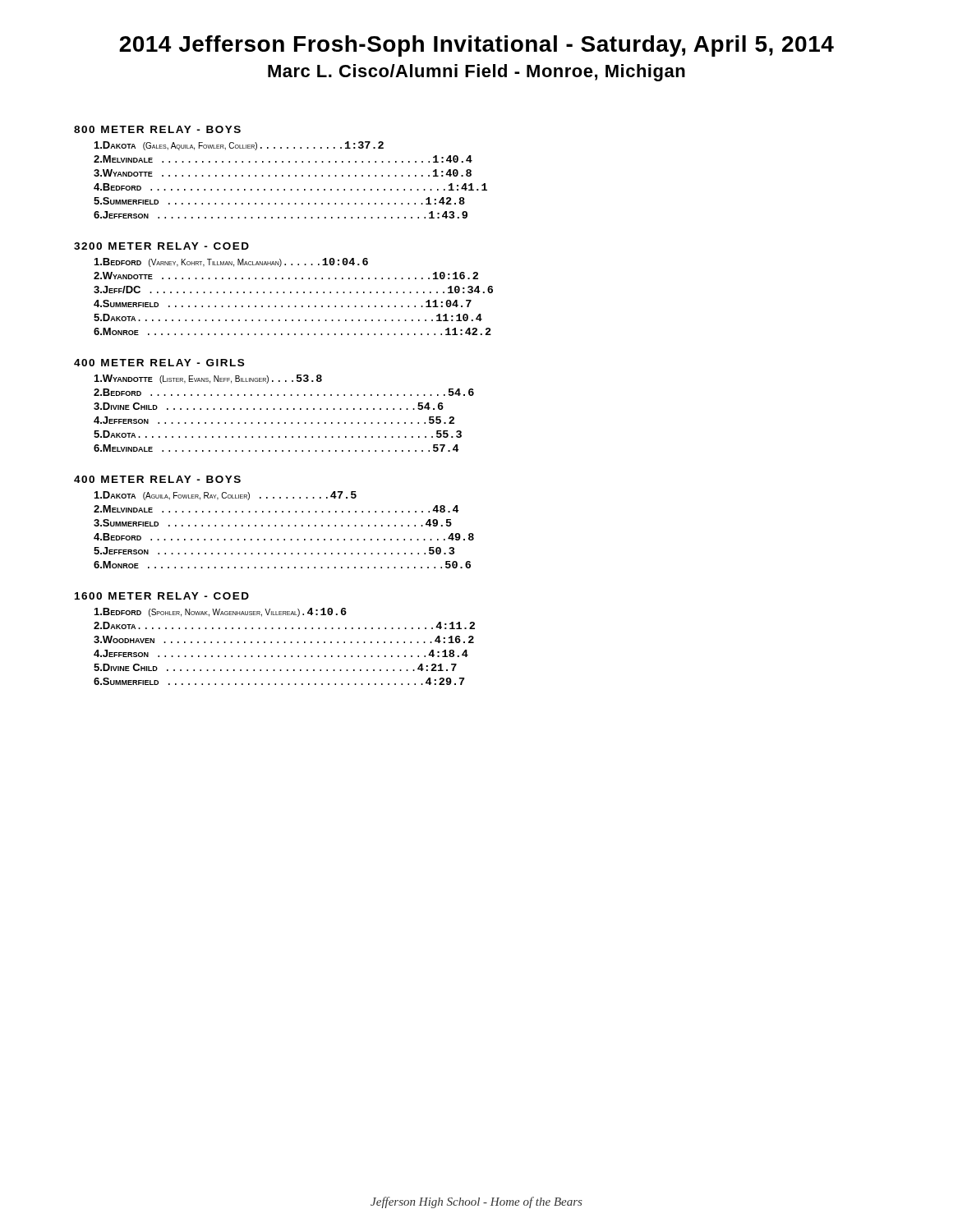Locate the list item with the text "Dakota (Aguila, Fowler, Ray, Collier) ...........47.5"
Screen dimensions: 1232x953
(225, 495)
